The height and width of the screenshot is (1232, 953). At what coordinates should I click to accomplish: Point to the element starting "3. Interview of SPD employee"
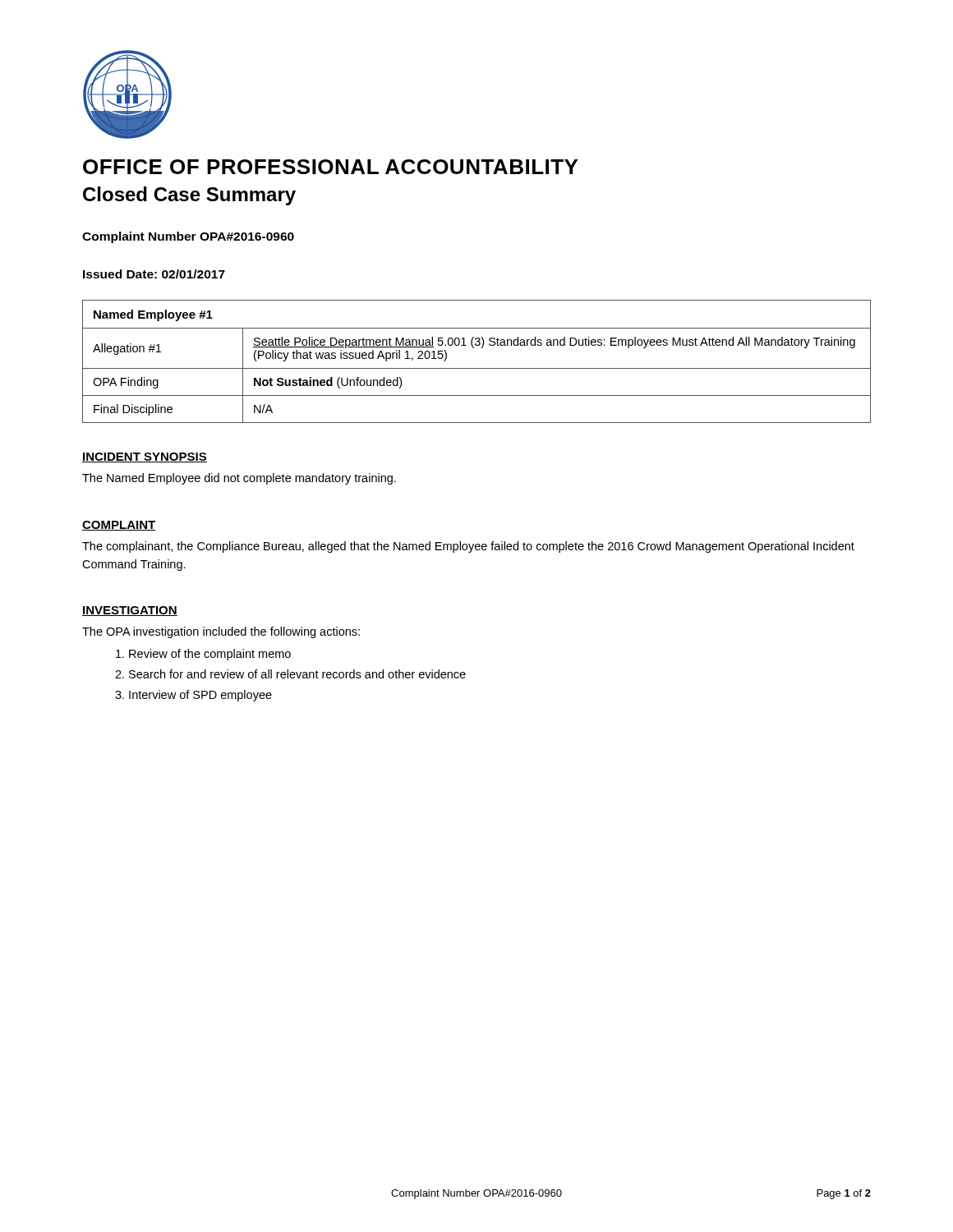click(194, 695)
